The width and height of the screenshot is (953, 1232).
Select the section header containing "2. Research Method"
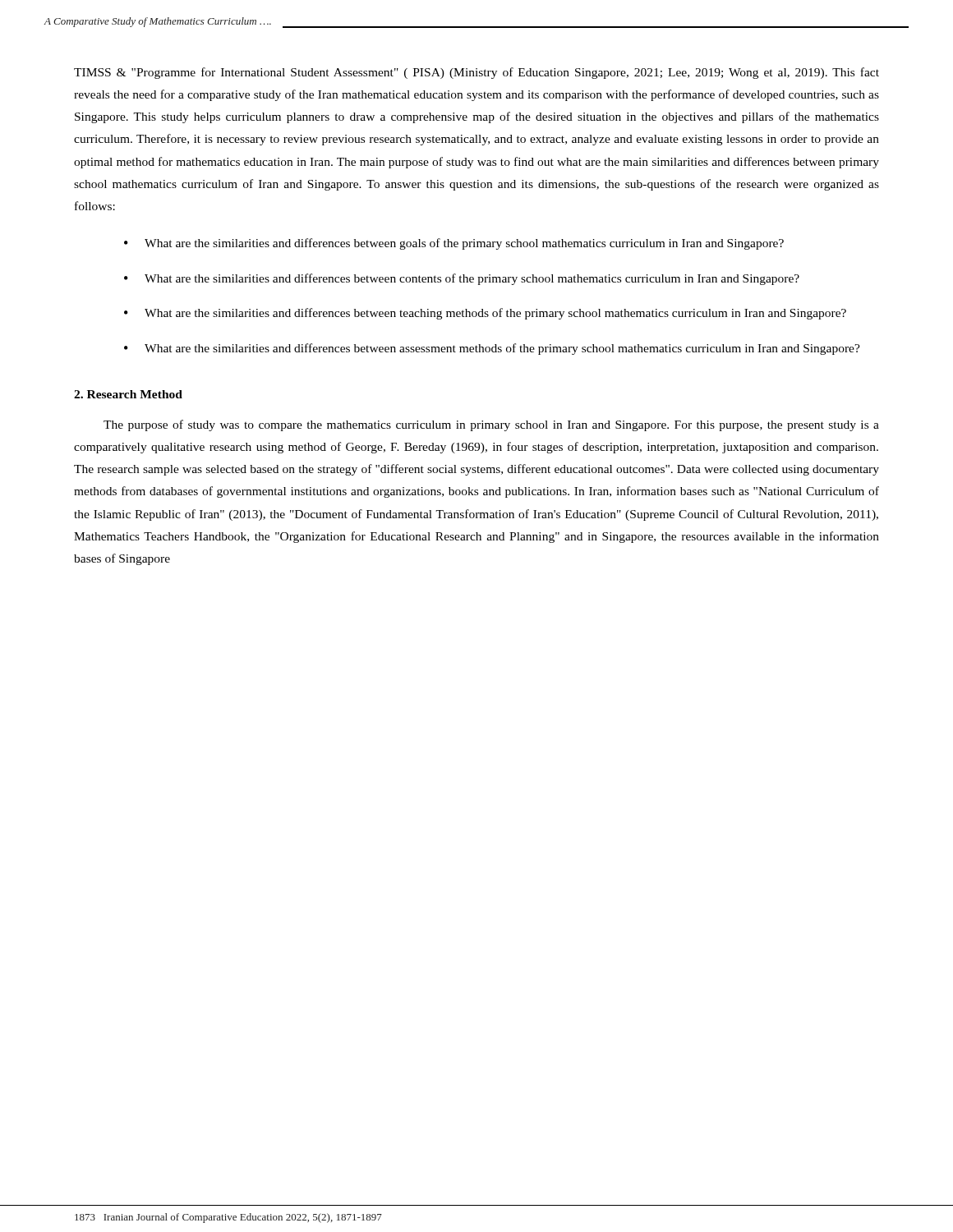(x=128, y=394)
